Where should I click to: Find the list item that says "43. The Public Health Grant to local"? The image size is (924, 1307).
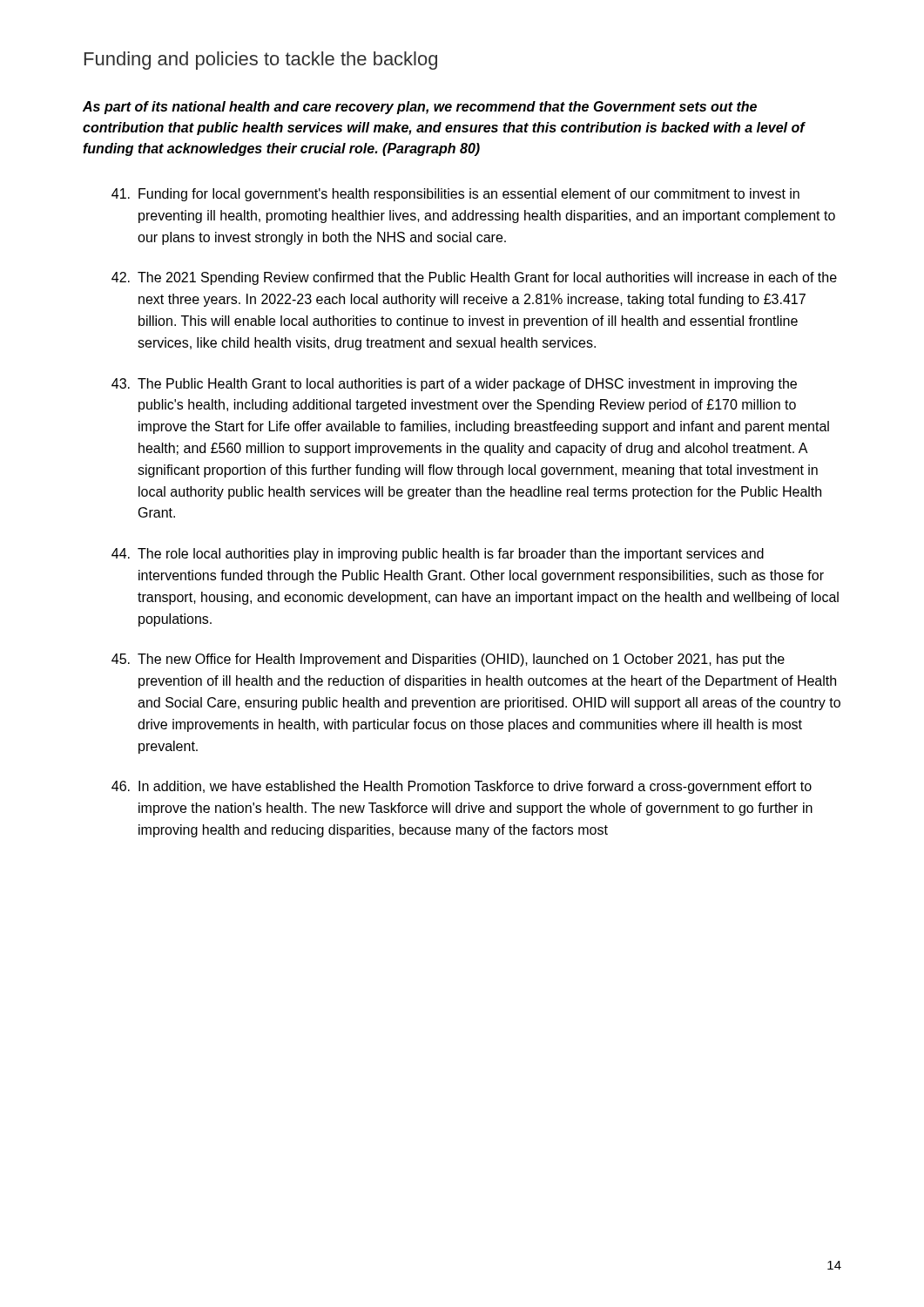[462, 449]
